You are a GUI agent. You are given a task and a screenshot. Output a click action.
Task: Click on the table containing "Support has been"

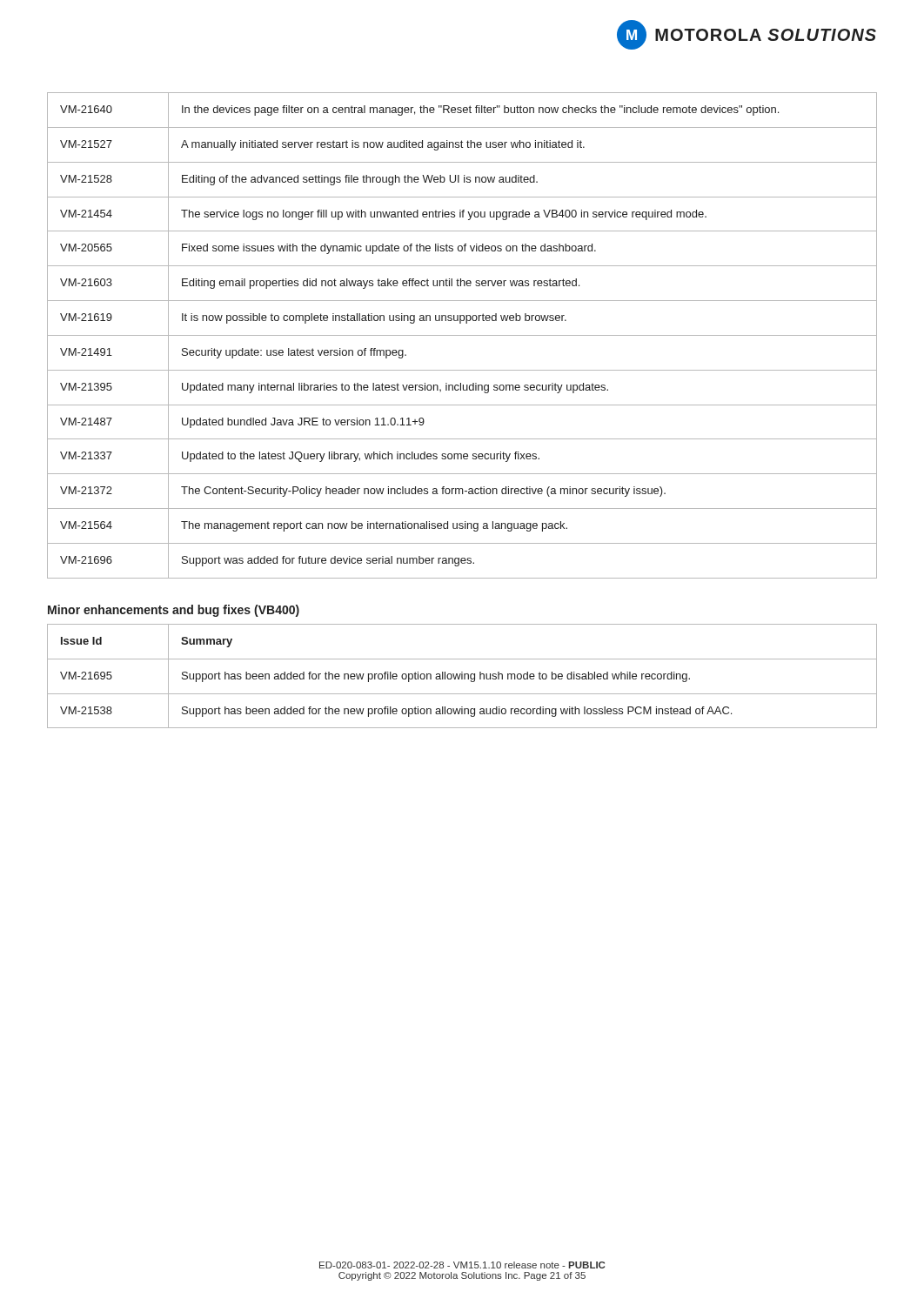pyautogui.click(x=462, y=676)
